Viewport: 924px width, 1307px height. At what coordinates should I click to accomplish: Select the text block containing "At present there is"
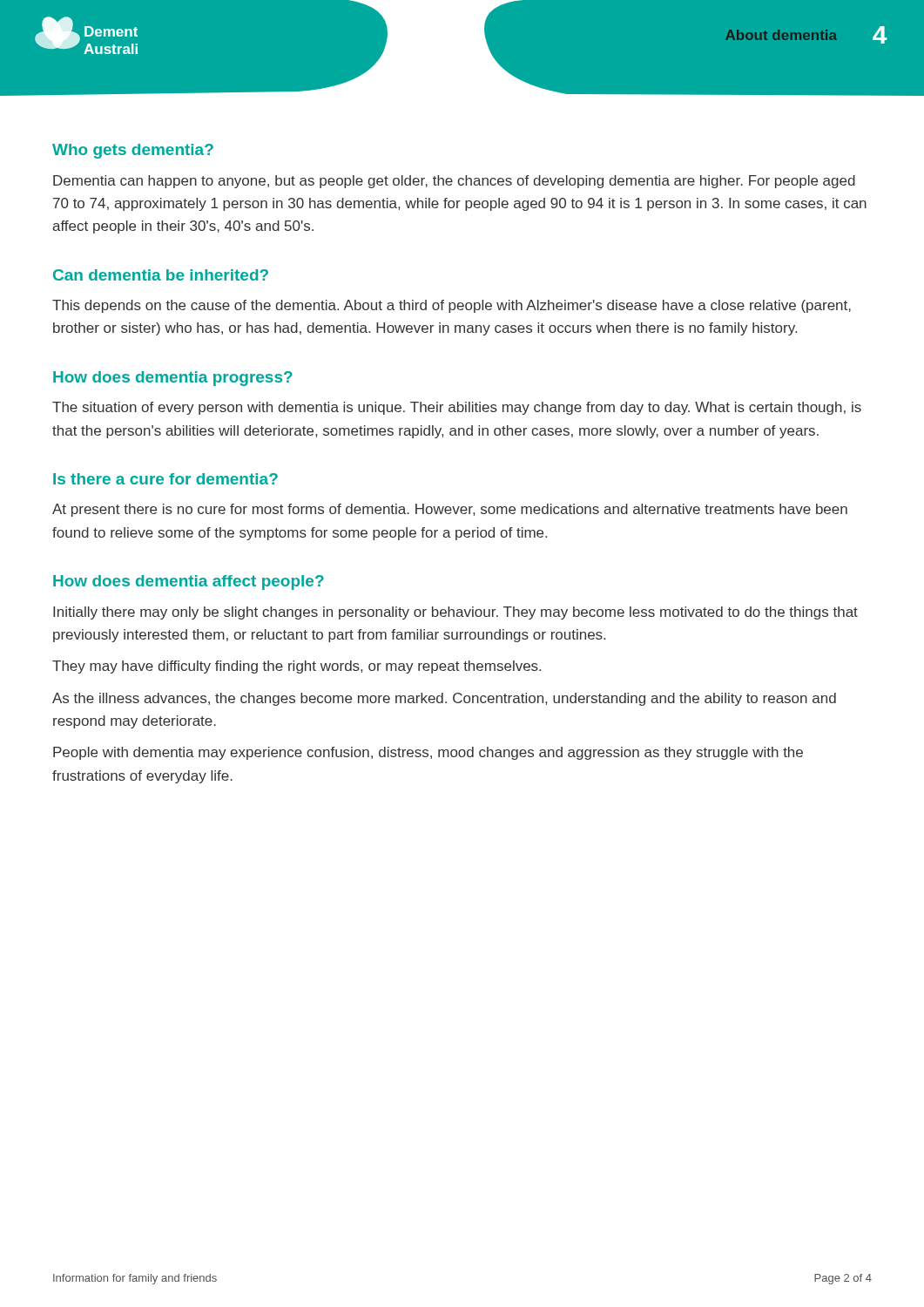coord(450,521)
